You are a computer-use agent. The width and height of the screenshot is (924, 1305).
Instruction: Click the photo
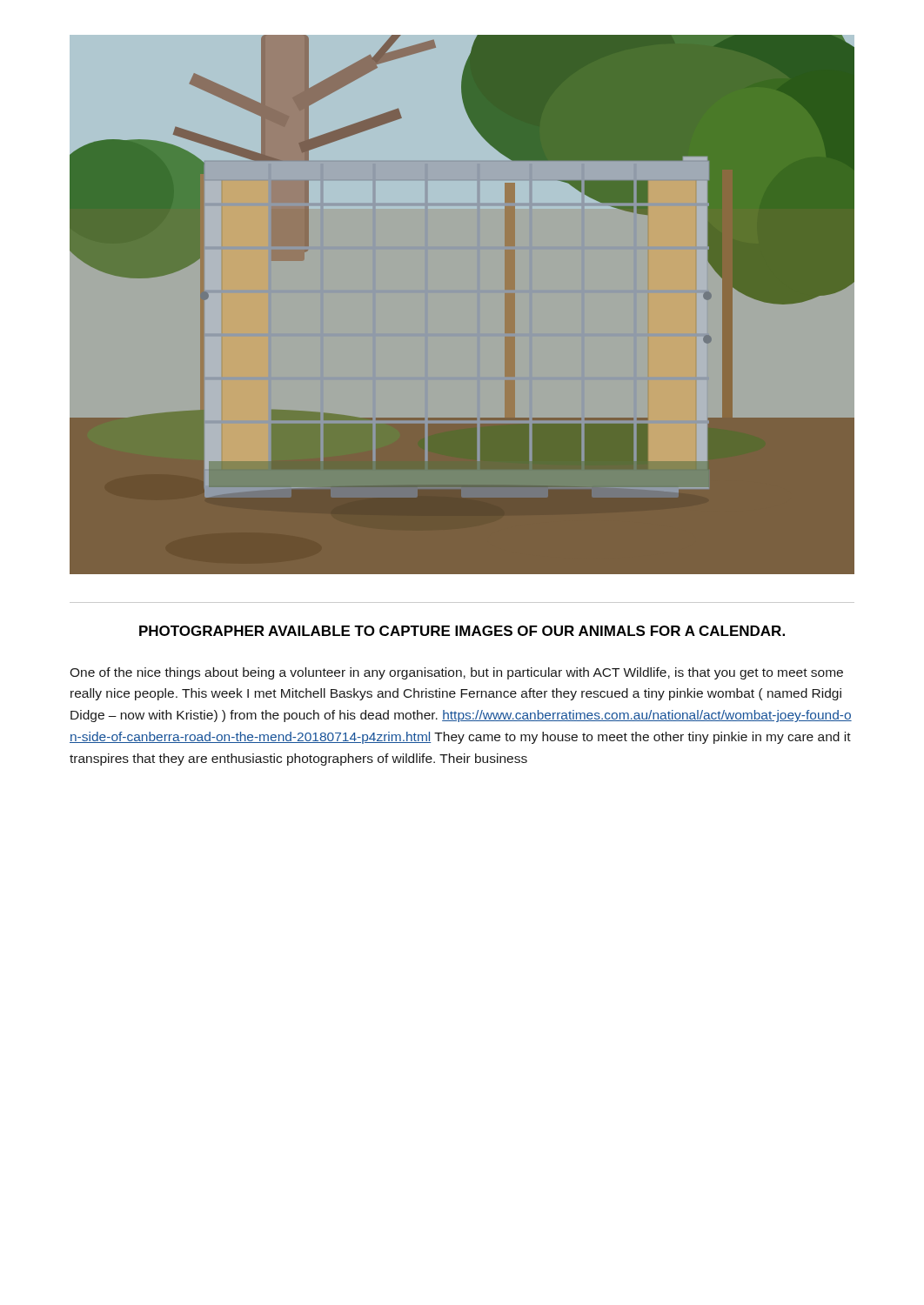pyautogui.click(x=462, y=306)
